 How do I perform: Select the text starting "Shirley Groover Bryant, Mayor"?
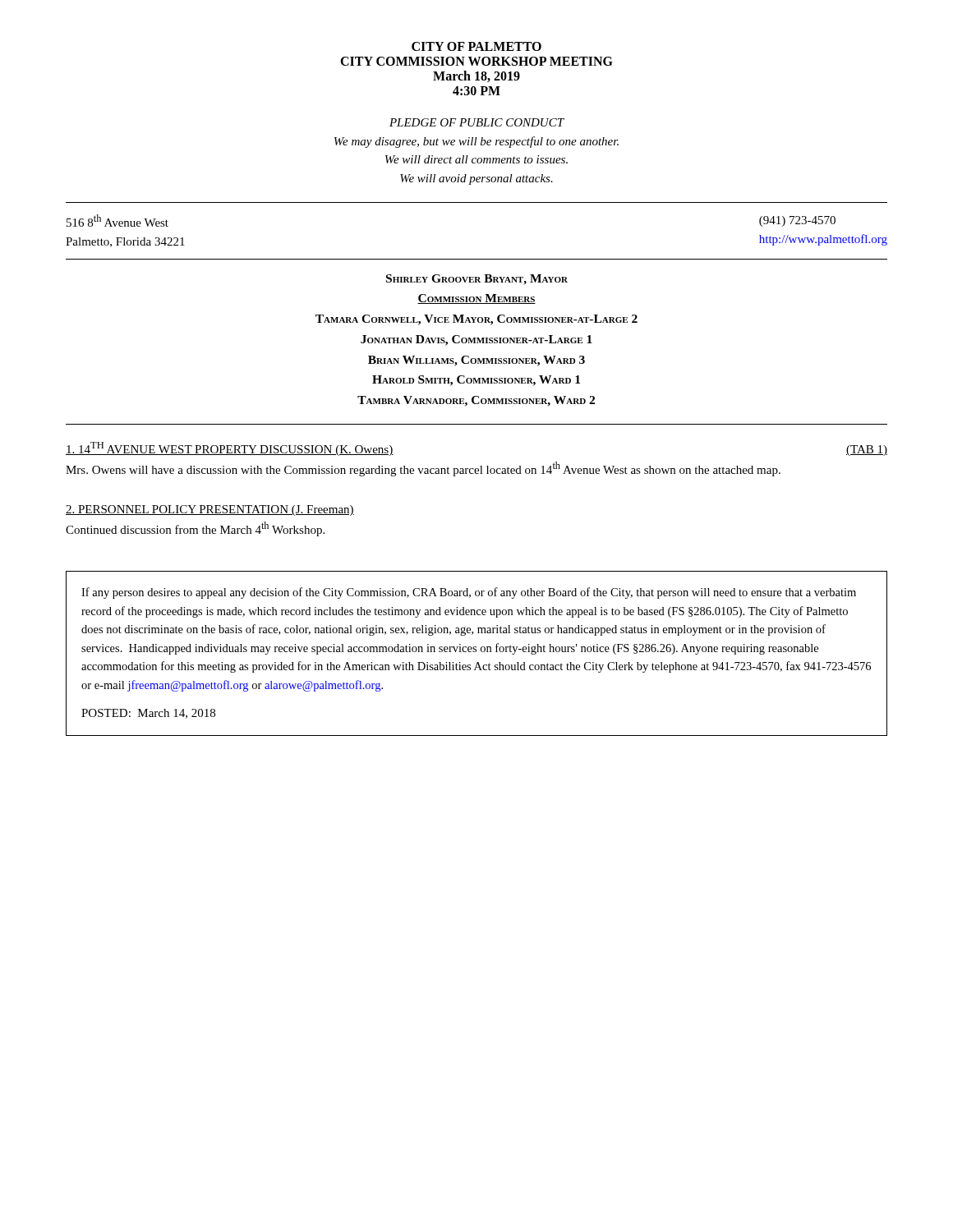click(x=476, y=278)
